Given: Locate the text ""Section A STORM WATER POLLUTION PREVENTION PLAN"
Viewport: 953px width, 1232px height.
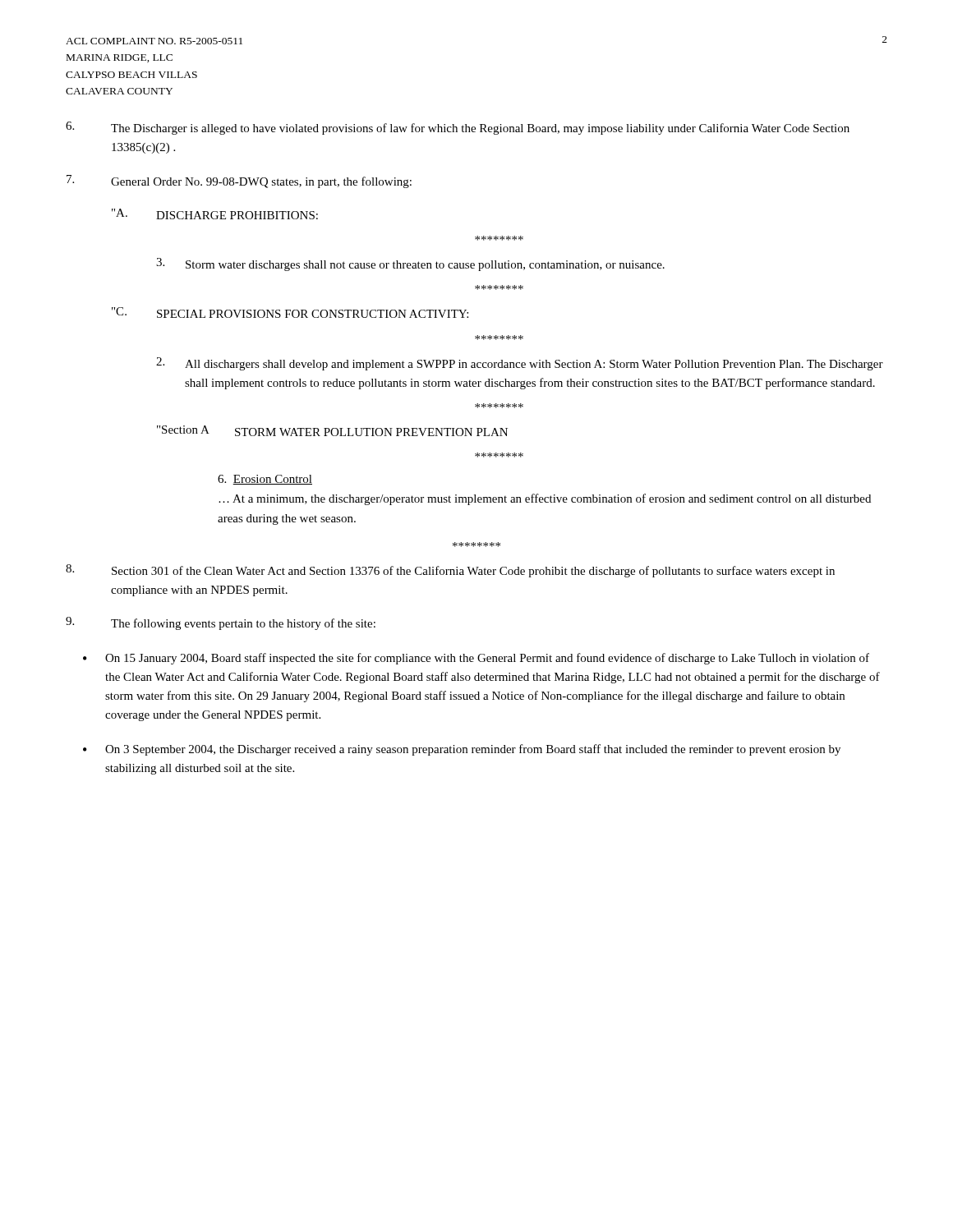Looking at the screenshot, I should click(x=332, y=431).
